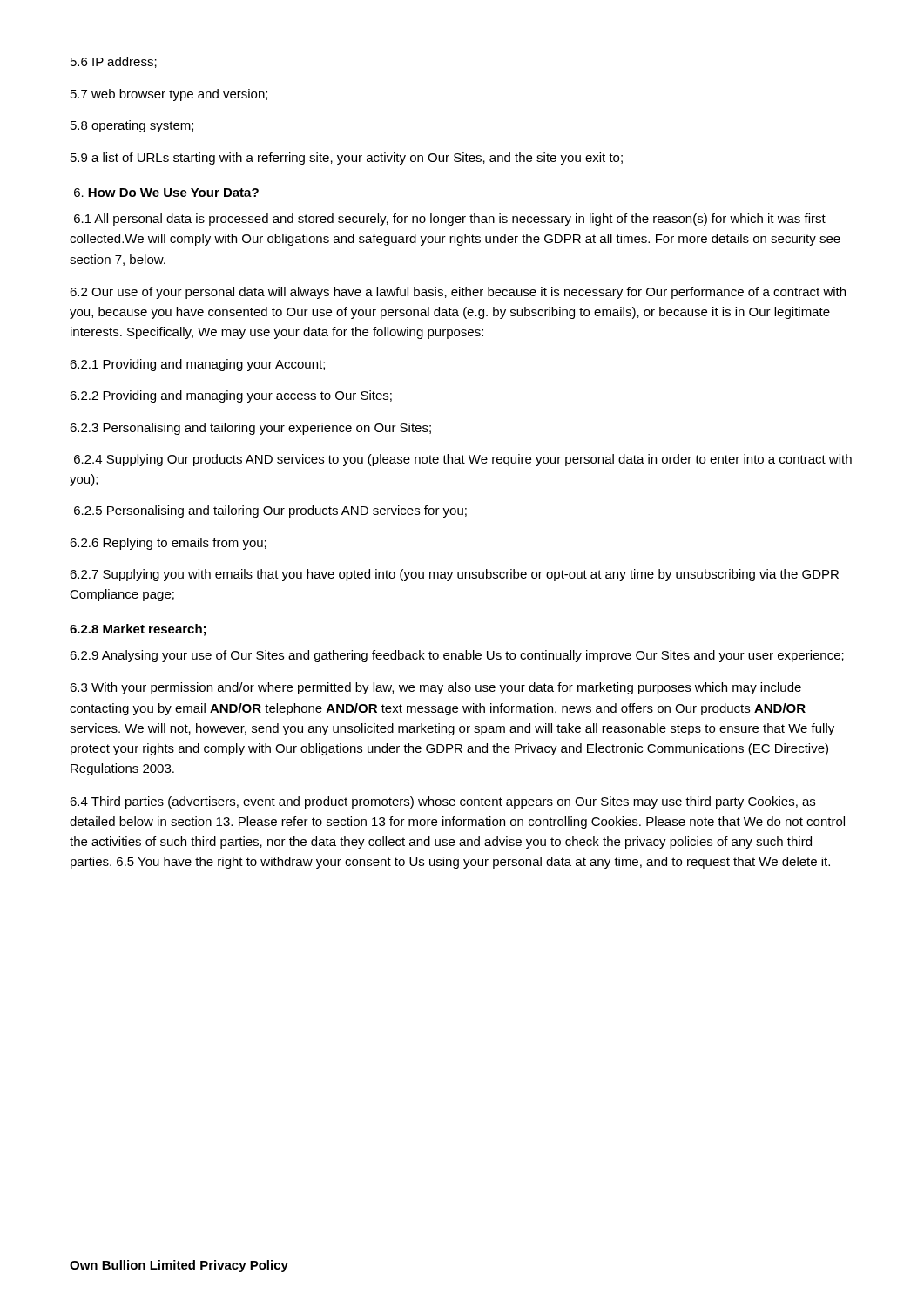Locate the block of text that opens with "6.2.2 Providing and managing your access to"
Viewport: 924px width, 1307px height.
pyautogui.click(x=231, y=395)
